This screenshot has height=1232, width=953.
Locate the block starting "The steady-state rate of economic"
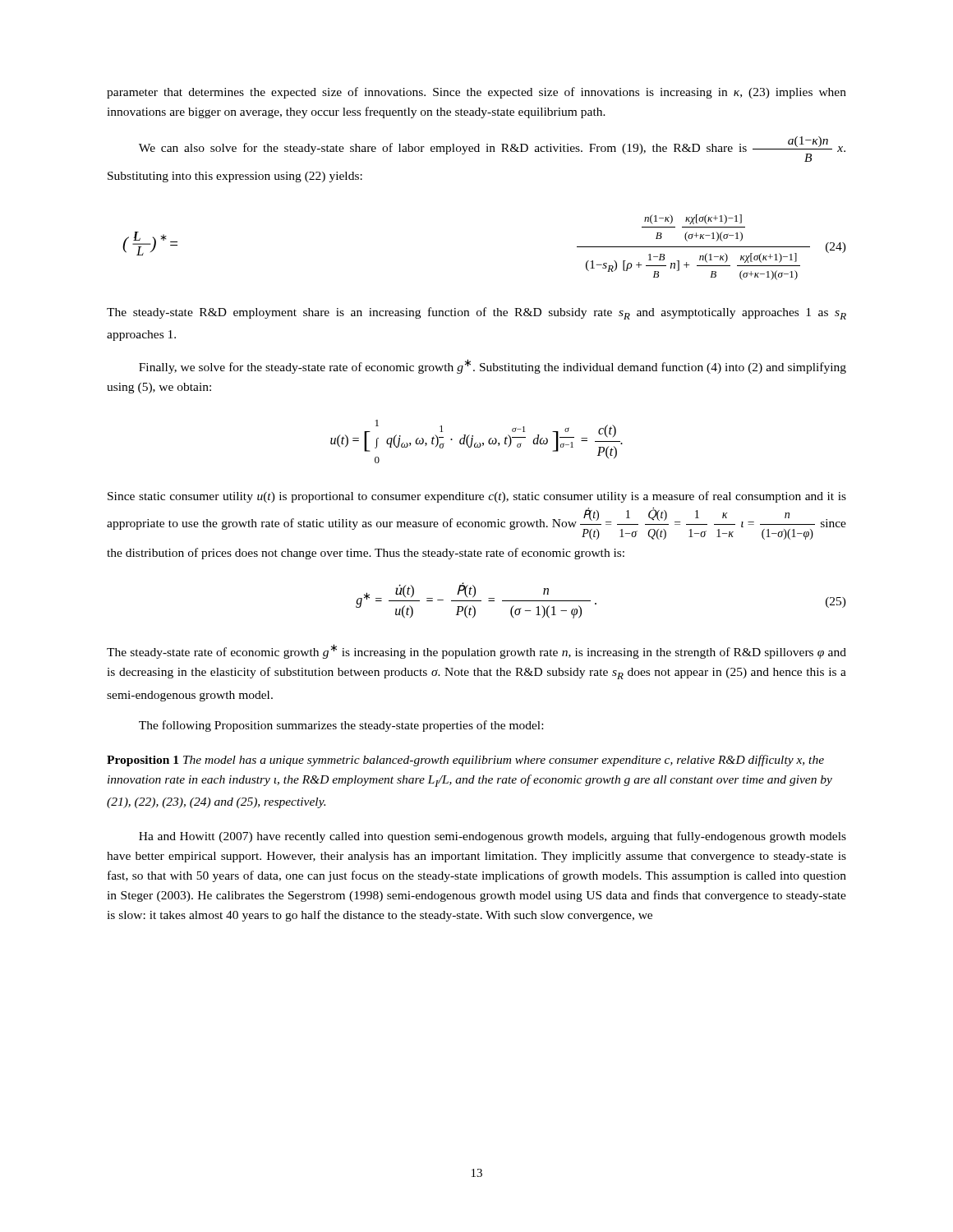point(476,671)
